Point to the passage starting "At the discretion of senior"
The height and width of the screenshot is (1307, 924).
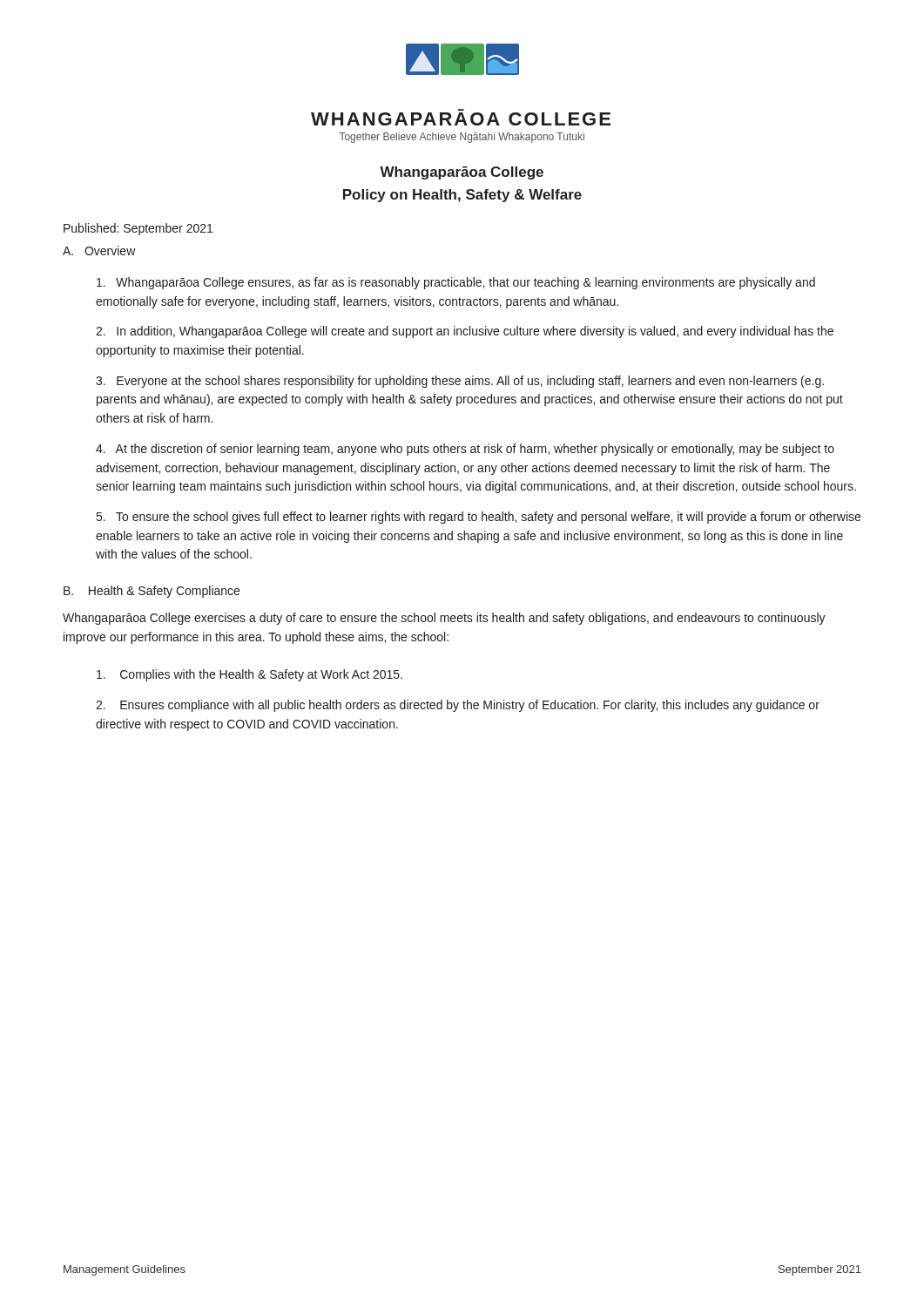pos(476,468)
